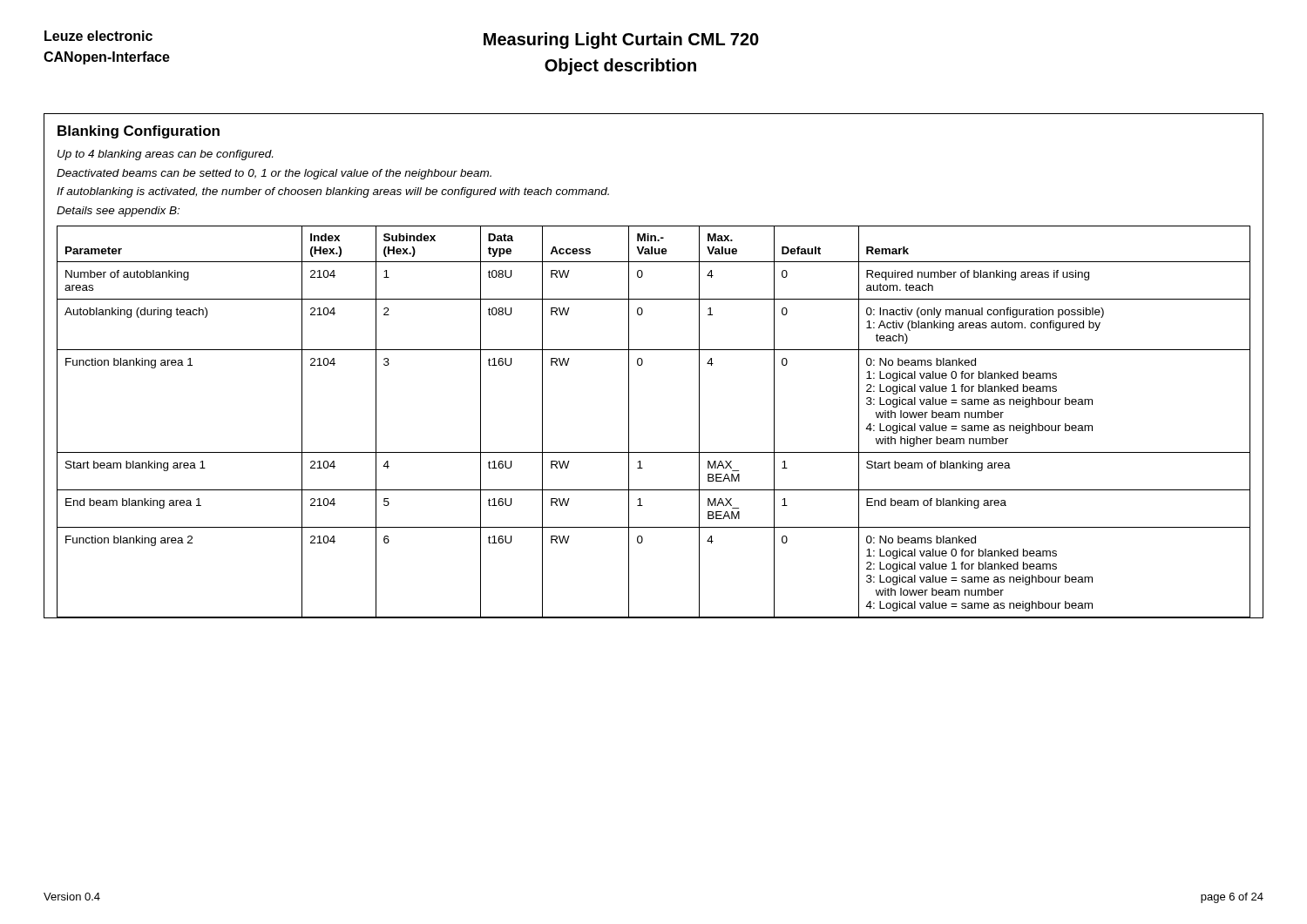The image size is (1307, 924).
Task: Point to the title beginning "Measuring Light Curtain CML 720"
Action: (621, 52)
